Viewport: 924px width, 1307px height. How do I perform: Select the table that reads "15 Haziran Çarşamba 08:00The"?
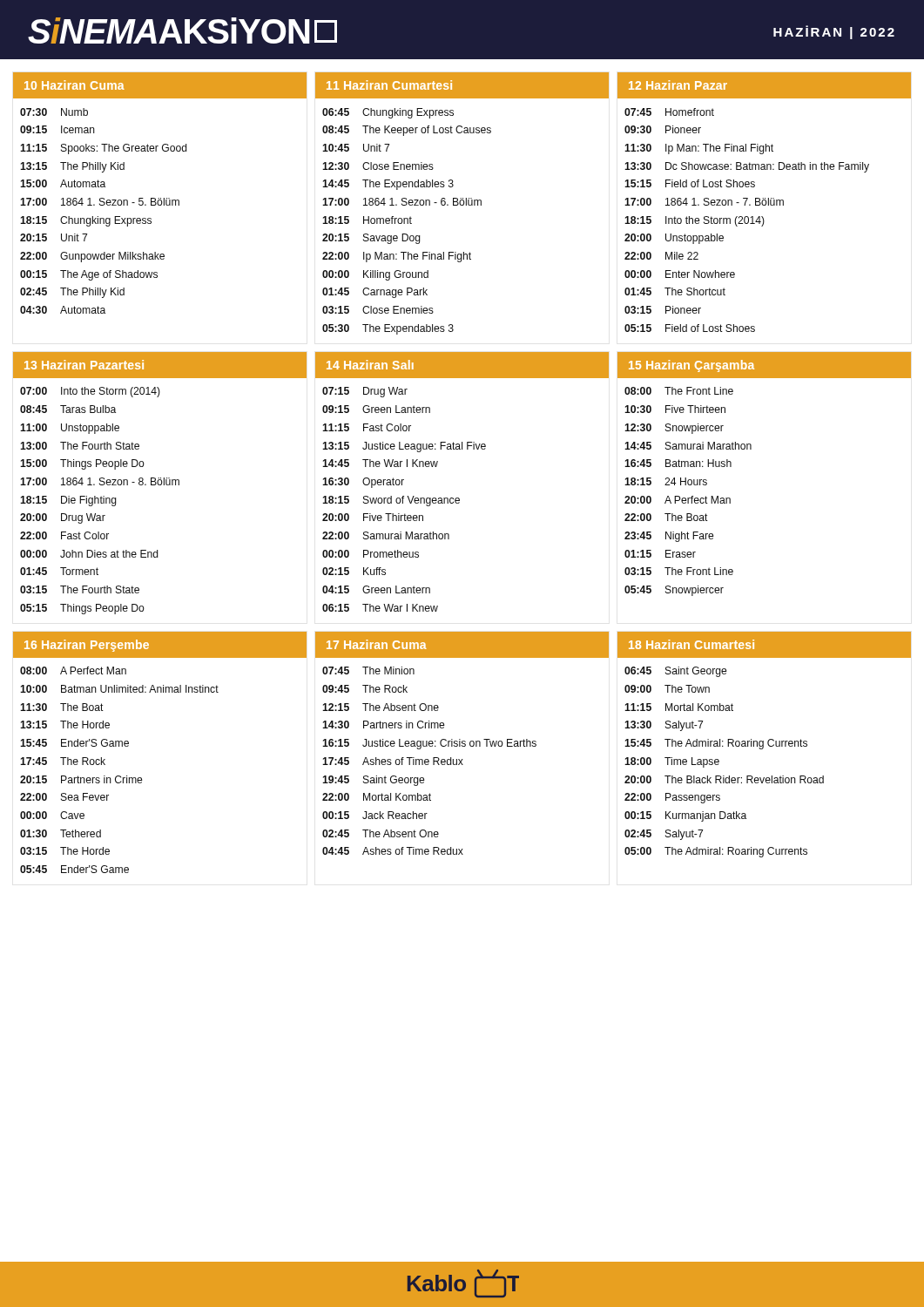[x=764, y=487]
